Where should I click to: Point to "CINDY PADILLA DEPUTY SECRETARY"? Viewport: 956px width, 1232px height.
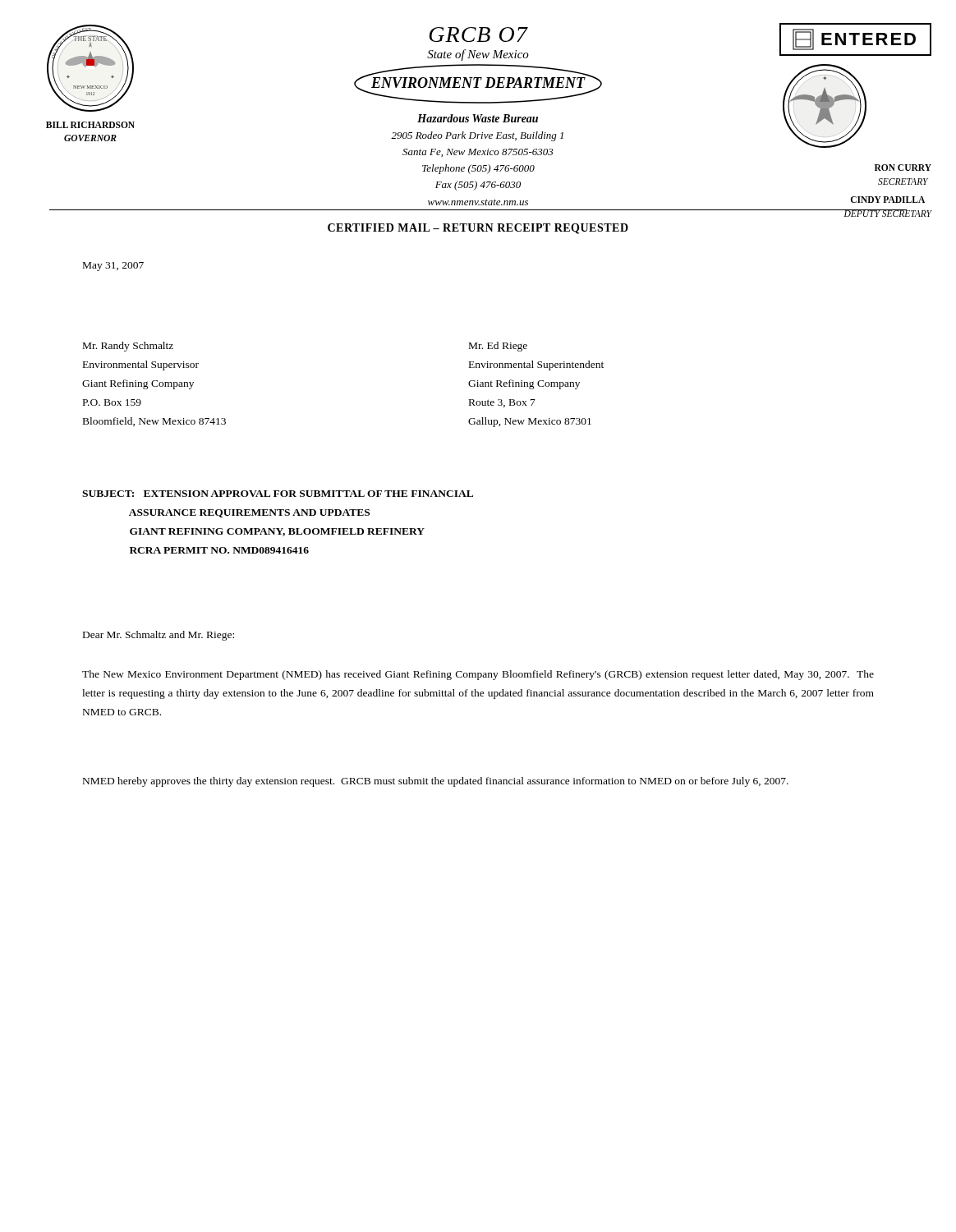[x=888, y=206]
